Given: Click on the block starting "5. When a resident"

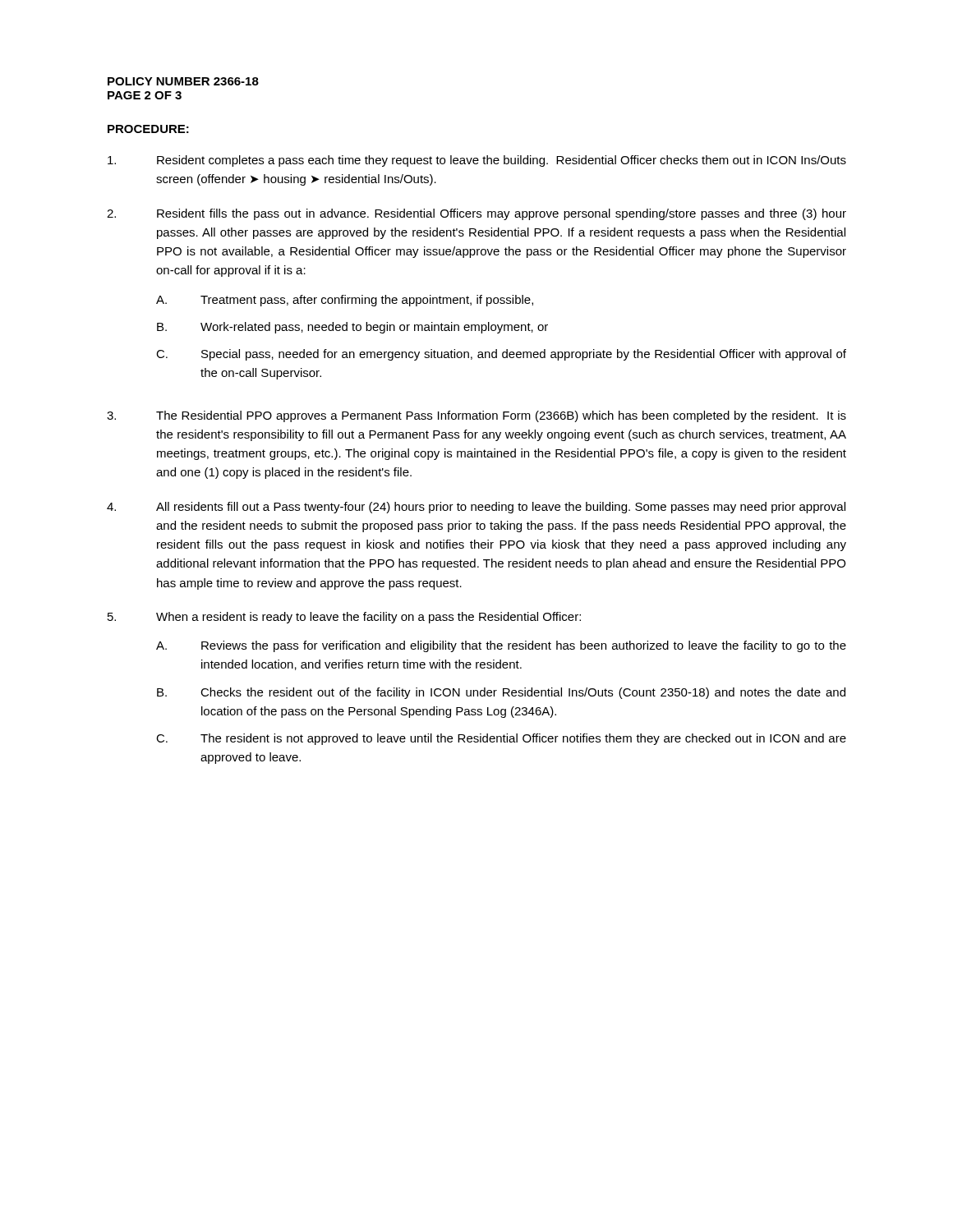Looking at the screenshot, I should click(476, 691).
